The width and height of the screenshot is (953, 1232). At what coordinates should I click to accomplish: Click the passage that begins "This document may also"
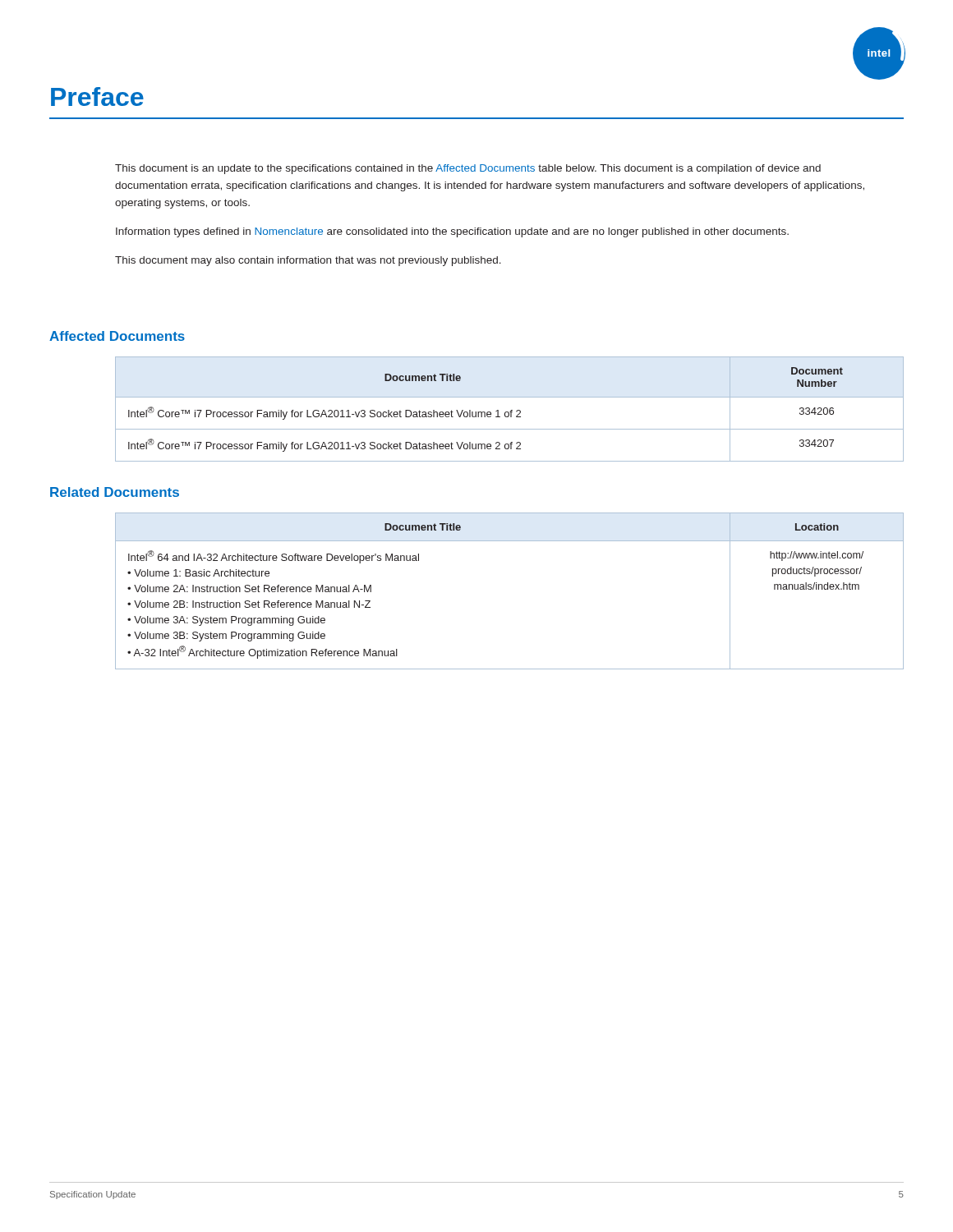click(x=308, y=260)
